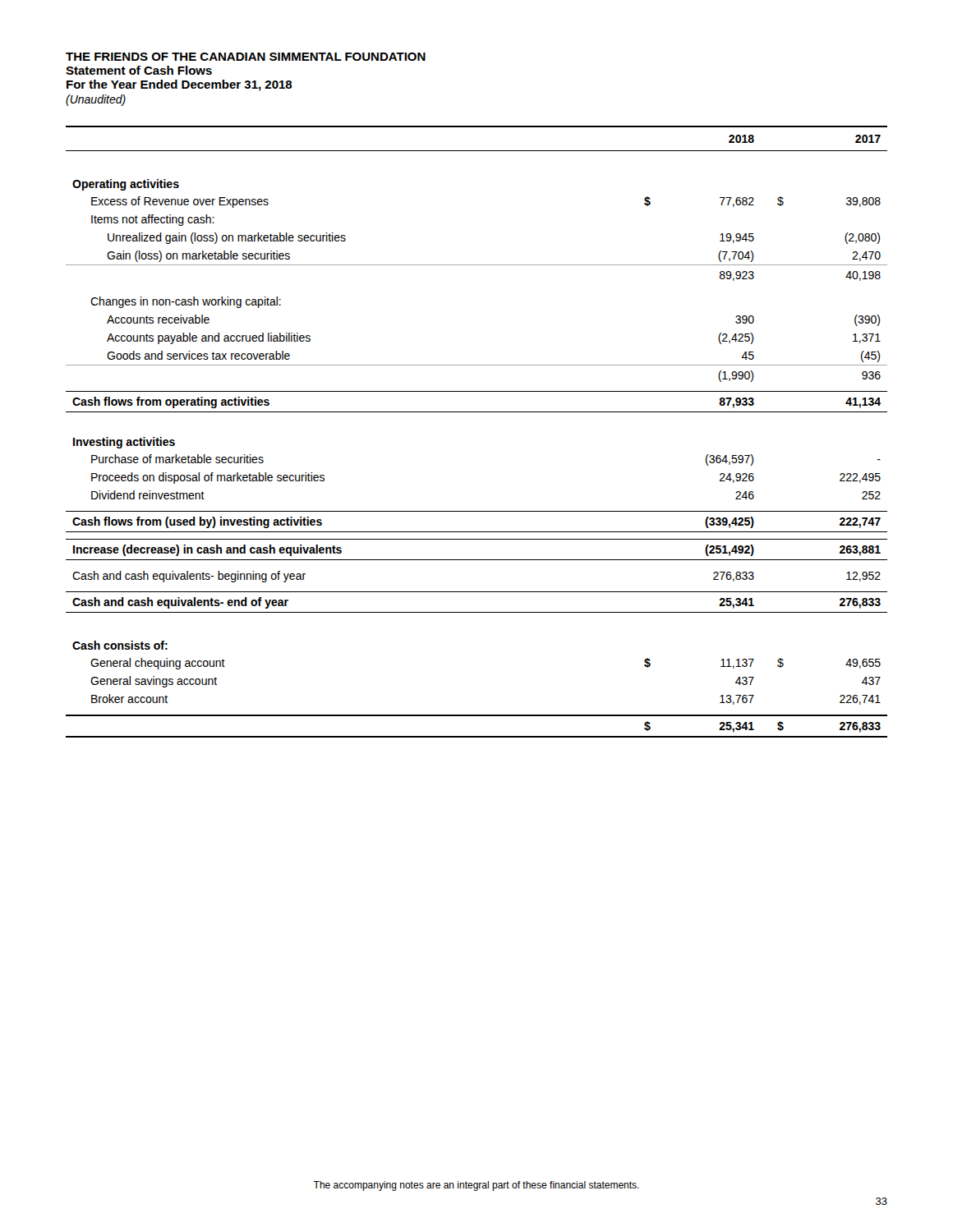
Task: Click on the table containing "Excess of Revenue over"
Action: click(x=476, y=432)
